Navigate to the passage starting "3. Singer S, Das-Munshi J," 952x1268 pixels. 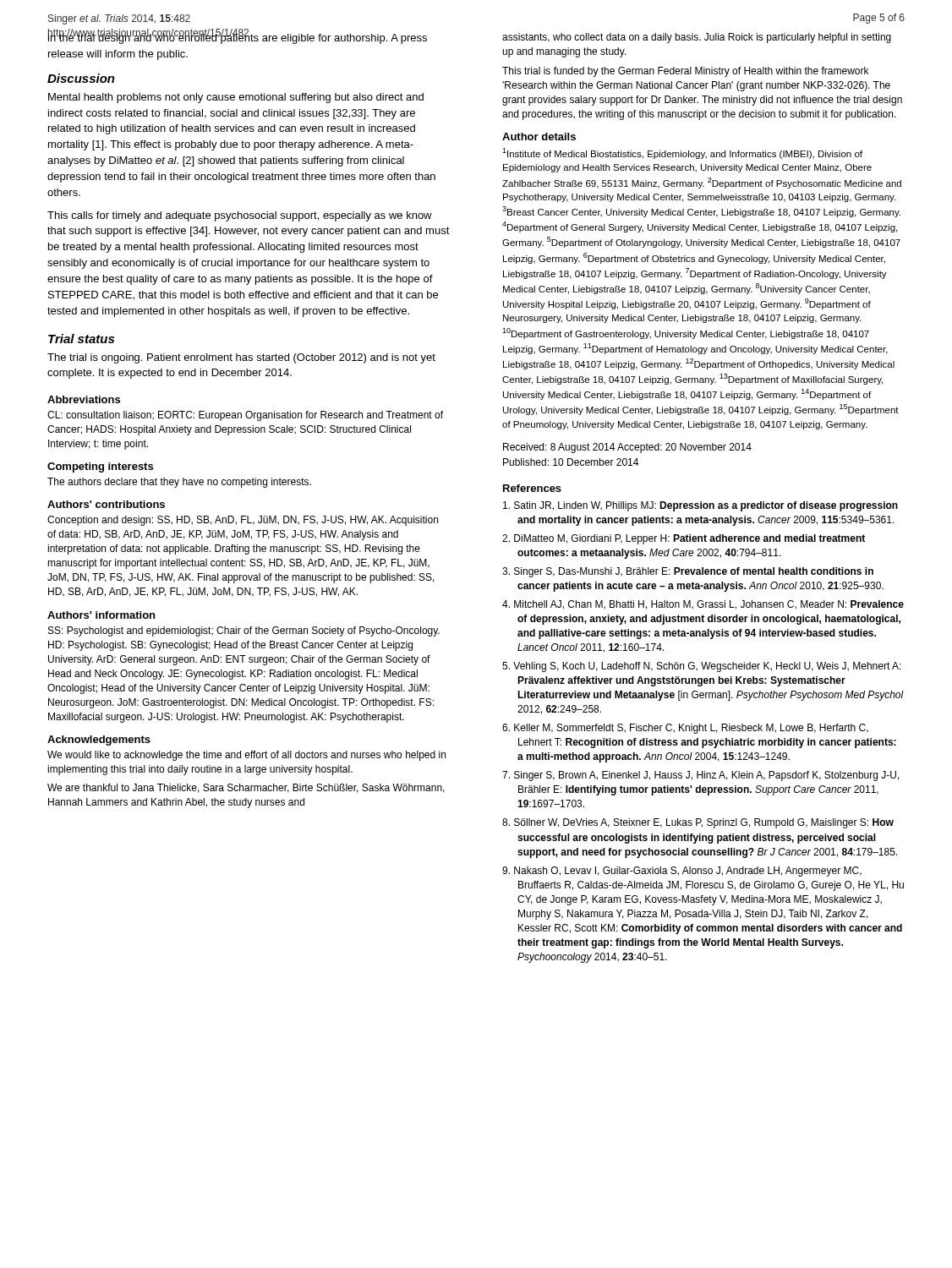(x=693, y=579)
